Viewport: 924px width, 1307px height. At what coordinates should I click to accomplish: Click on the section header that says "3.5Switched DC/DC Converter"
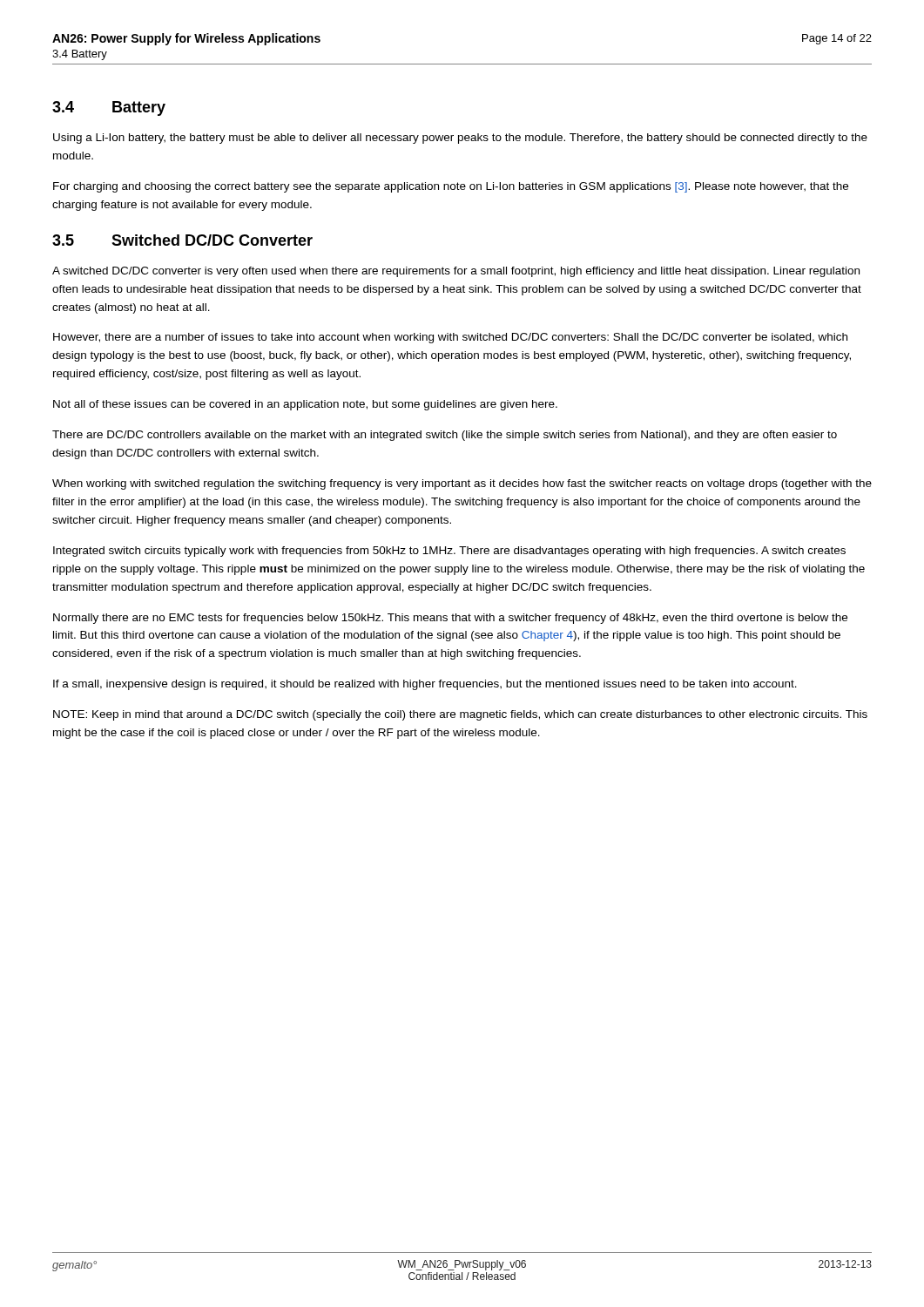coord(182,240)
